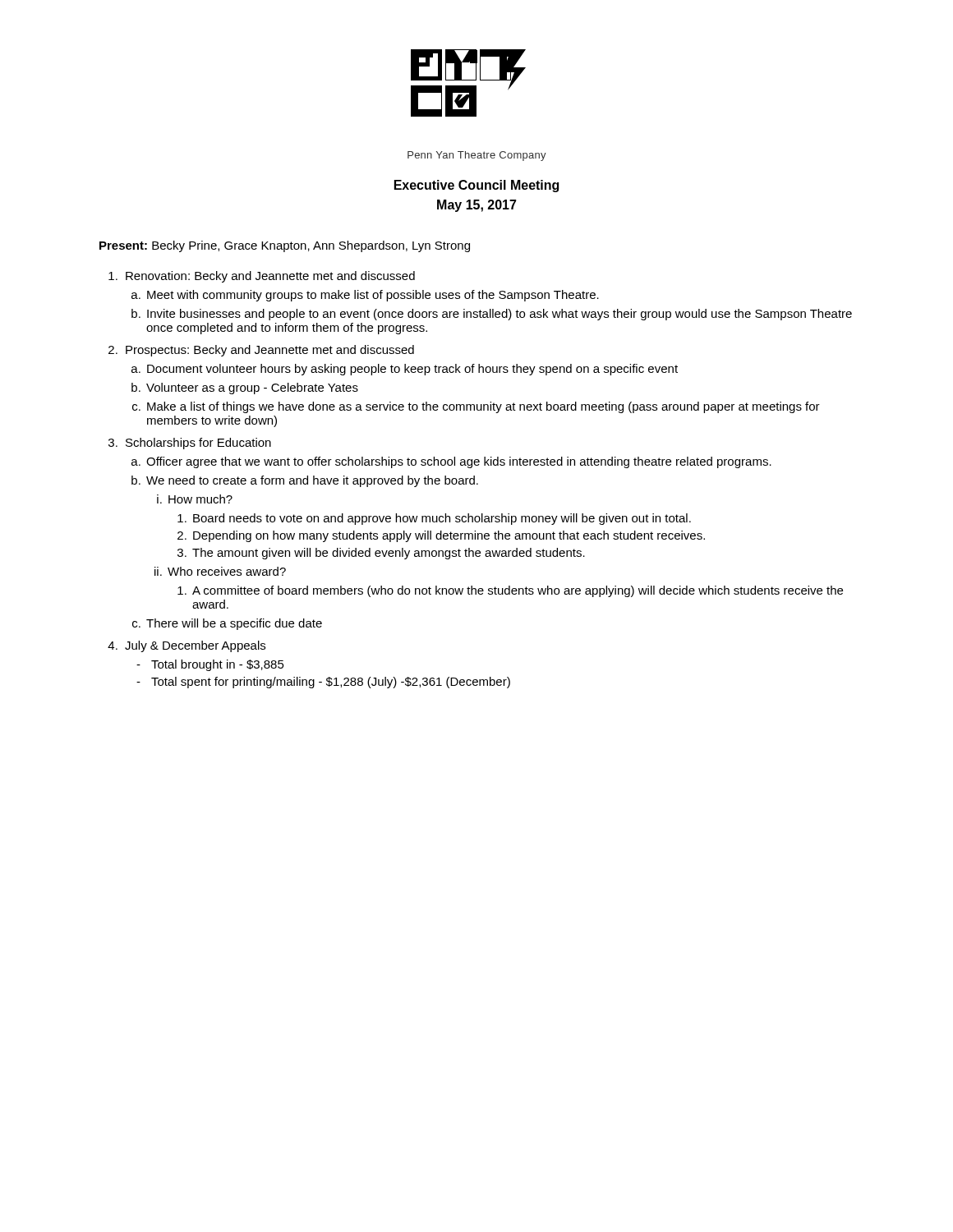953x1232 pixels.
Task: Point to the block starting "Who receives award? A committee"
Action: [x=511, y=588]
